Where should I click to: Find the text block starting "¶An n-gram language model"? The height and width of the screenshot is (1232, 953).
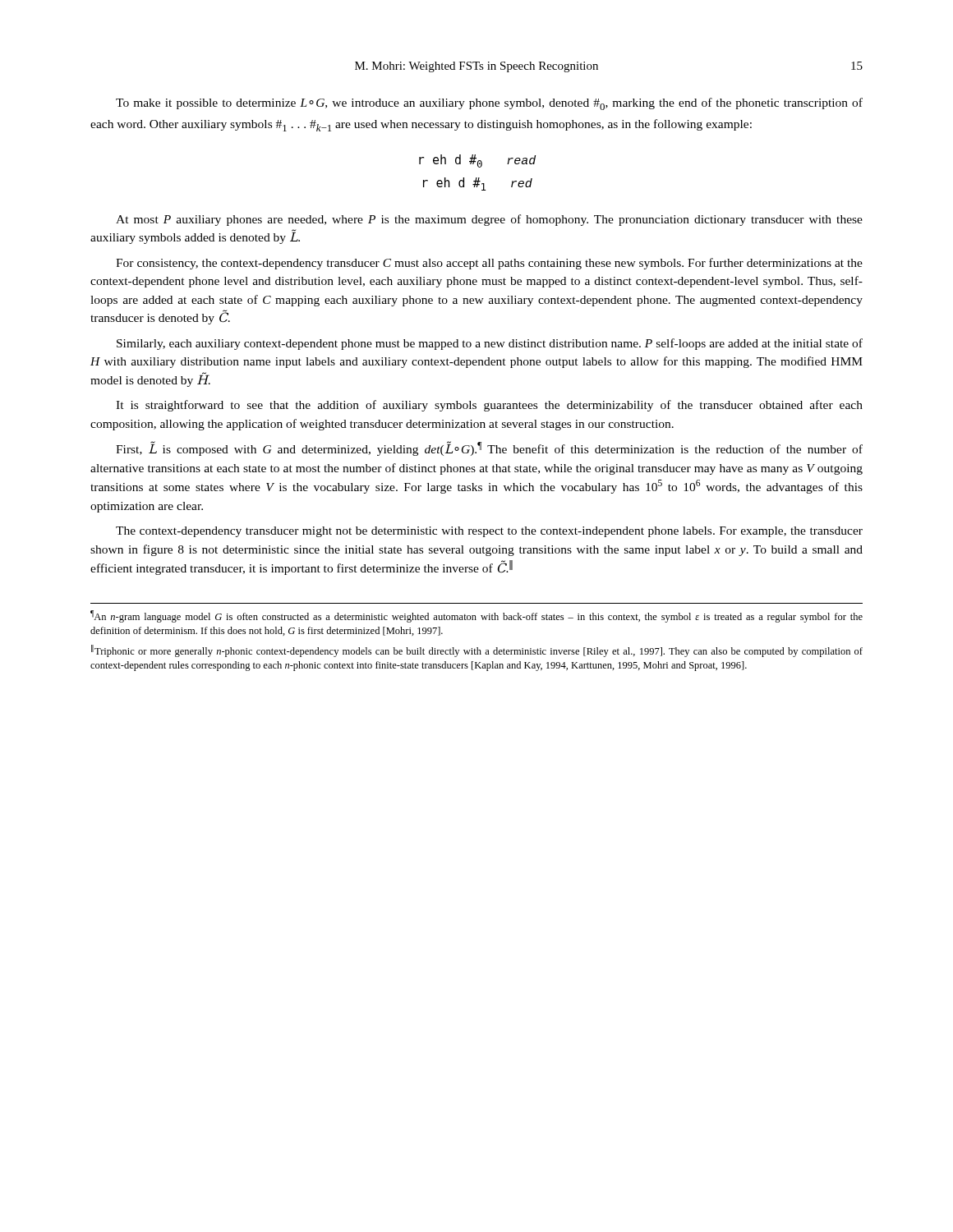[476, 623]
